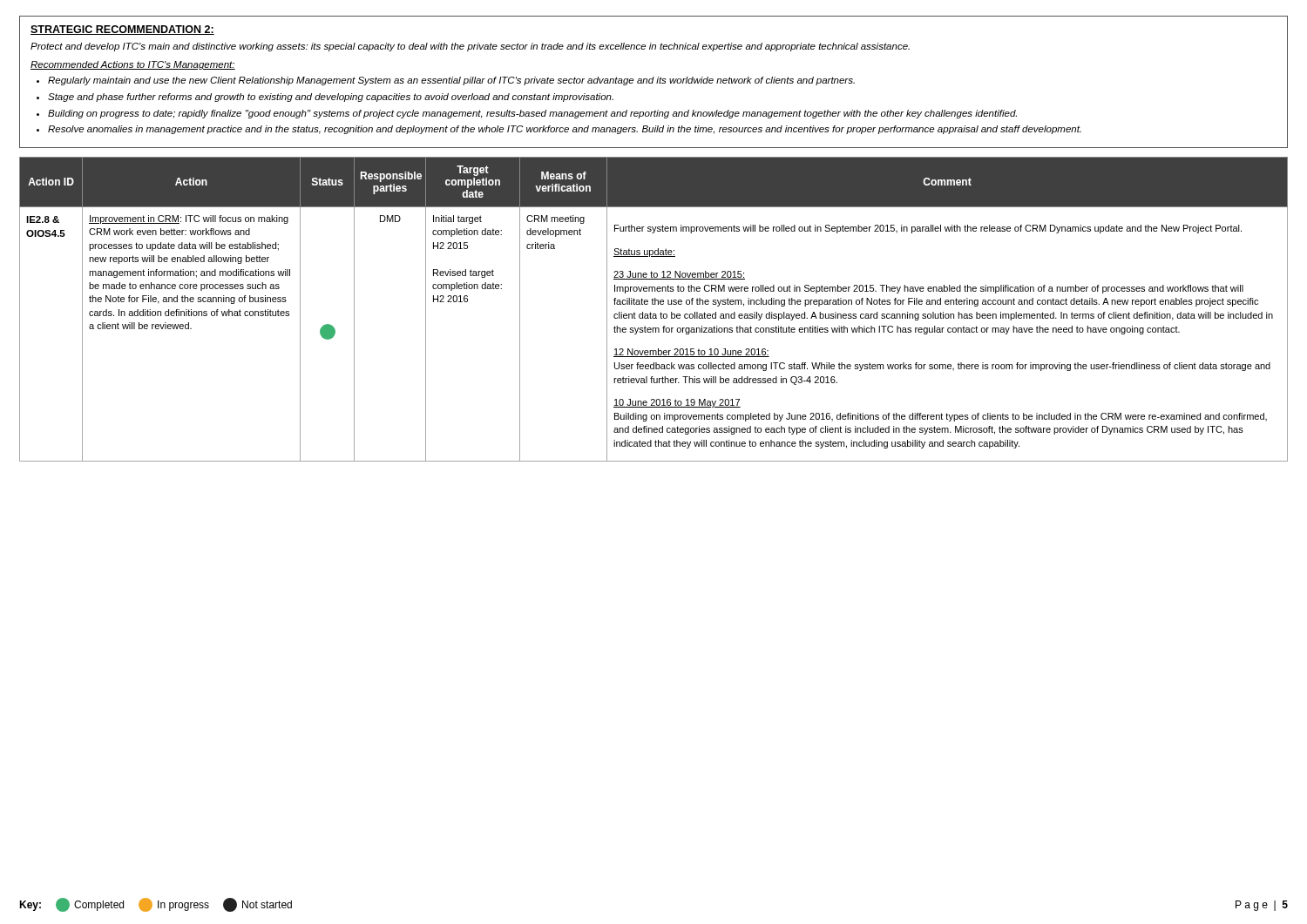Point to the text starting "Regularly maintain and use the"
1307x924 pixels.
click(x=452, y=80)
